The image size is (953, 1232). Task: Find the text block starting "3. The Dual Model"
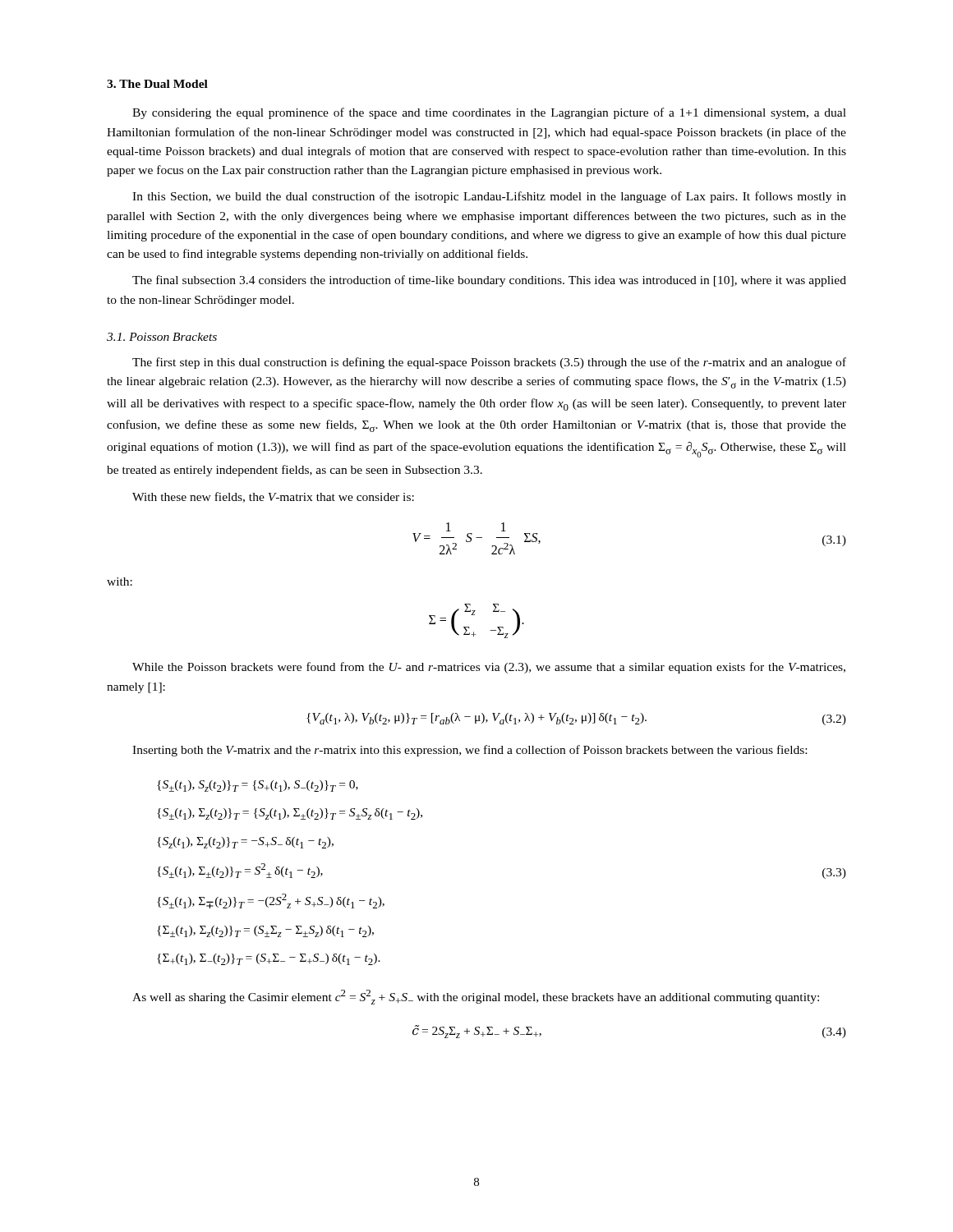[157, 83]
